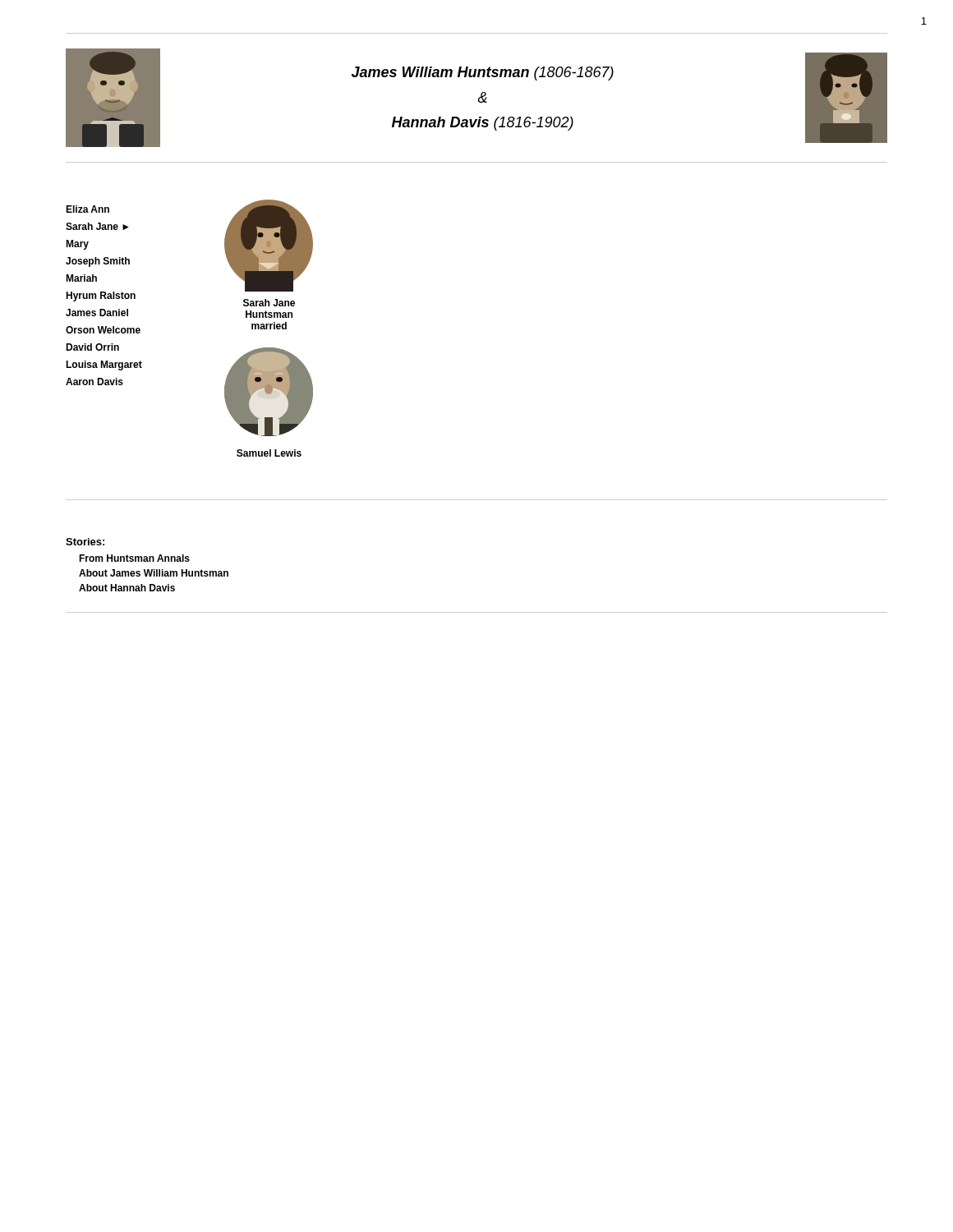Select the list item that reads "Hyrum Ralston"
953x1232 pixels.
[x=101, y=296]
